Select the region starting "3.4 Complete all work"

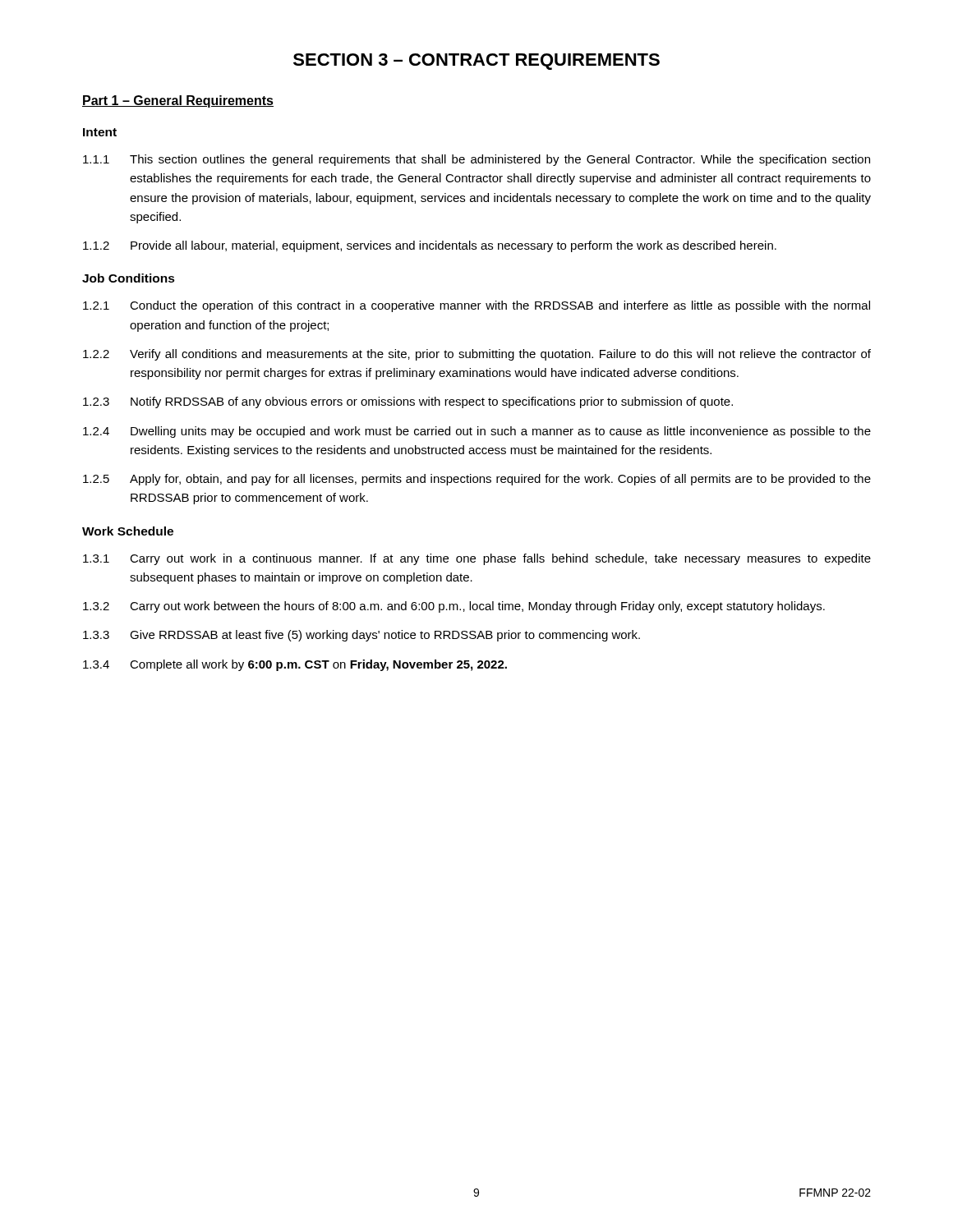pos(476,664)
